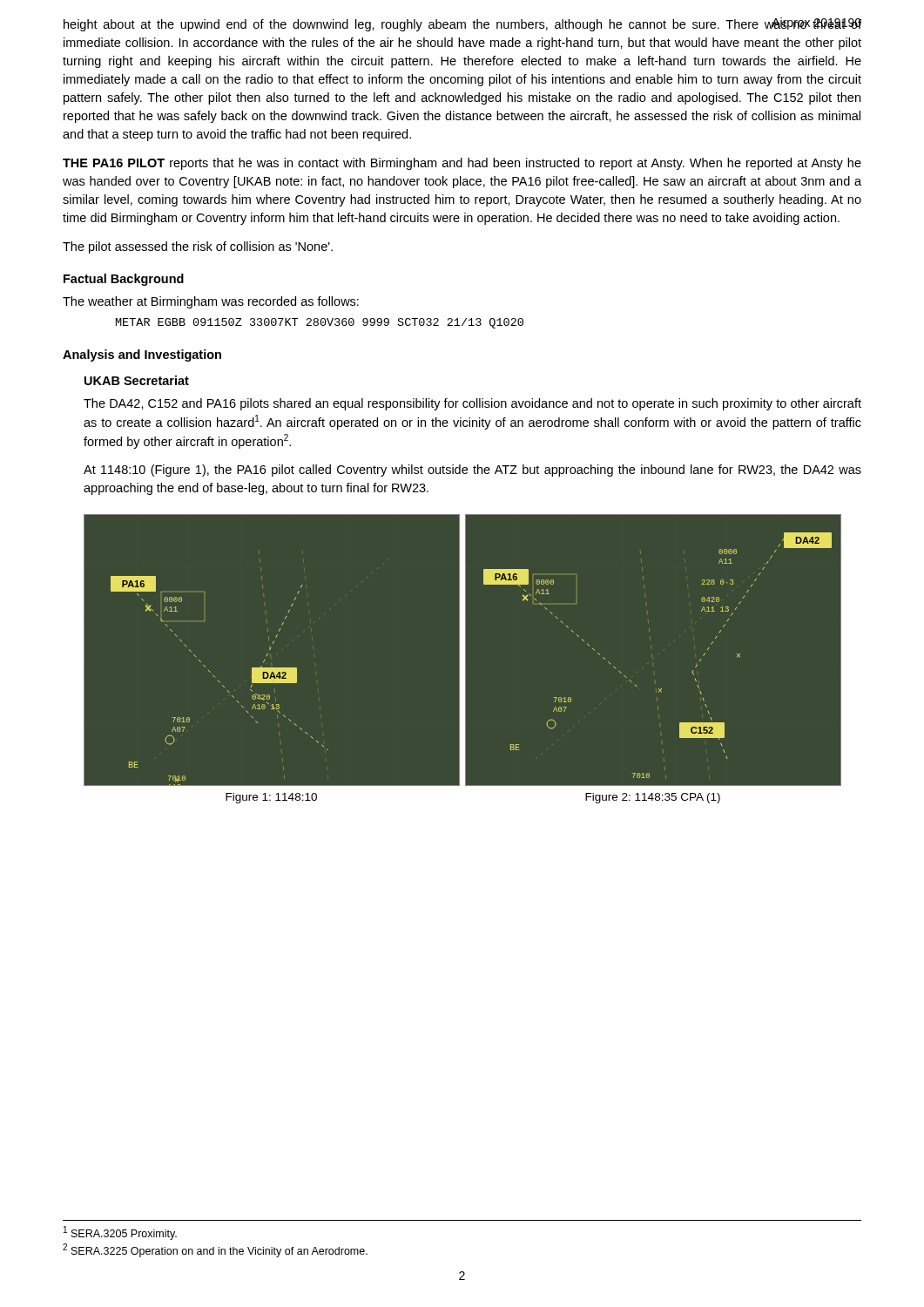Find the block on this page that starts "THE PA16 PILOT reports that he"
Screen dimensions: 1307x924
click(462, 191)
